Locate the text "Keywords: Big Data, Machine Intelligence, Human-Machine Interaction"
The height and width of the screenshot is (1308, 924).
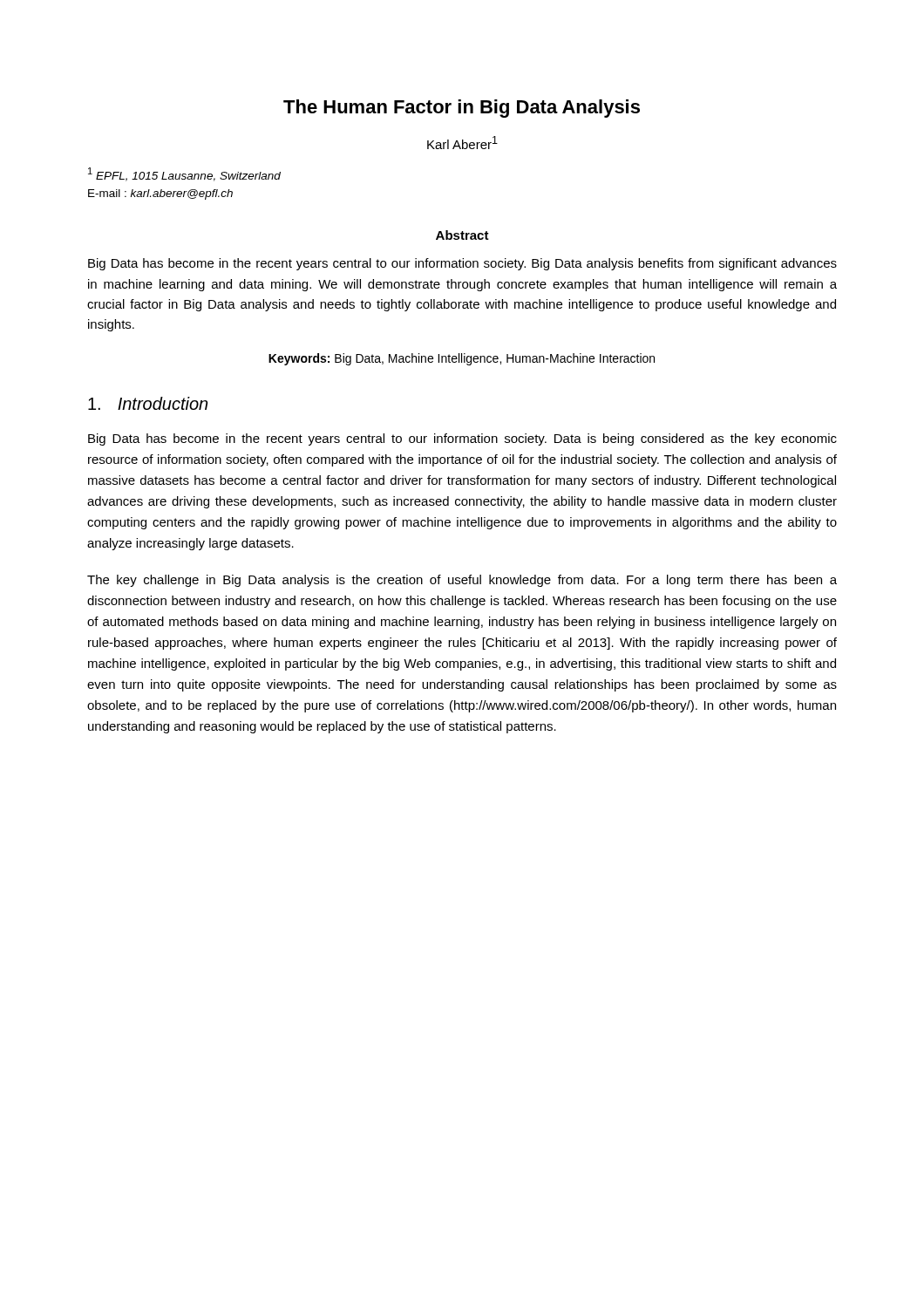coord(462,359)
